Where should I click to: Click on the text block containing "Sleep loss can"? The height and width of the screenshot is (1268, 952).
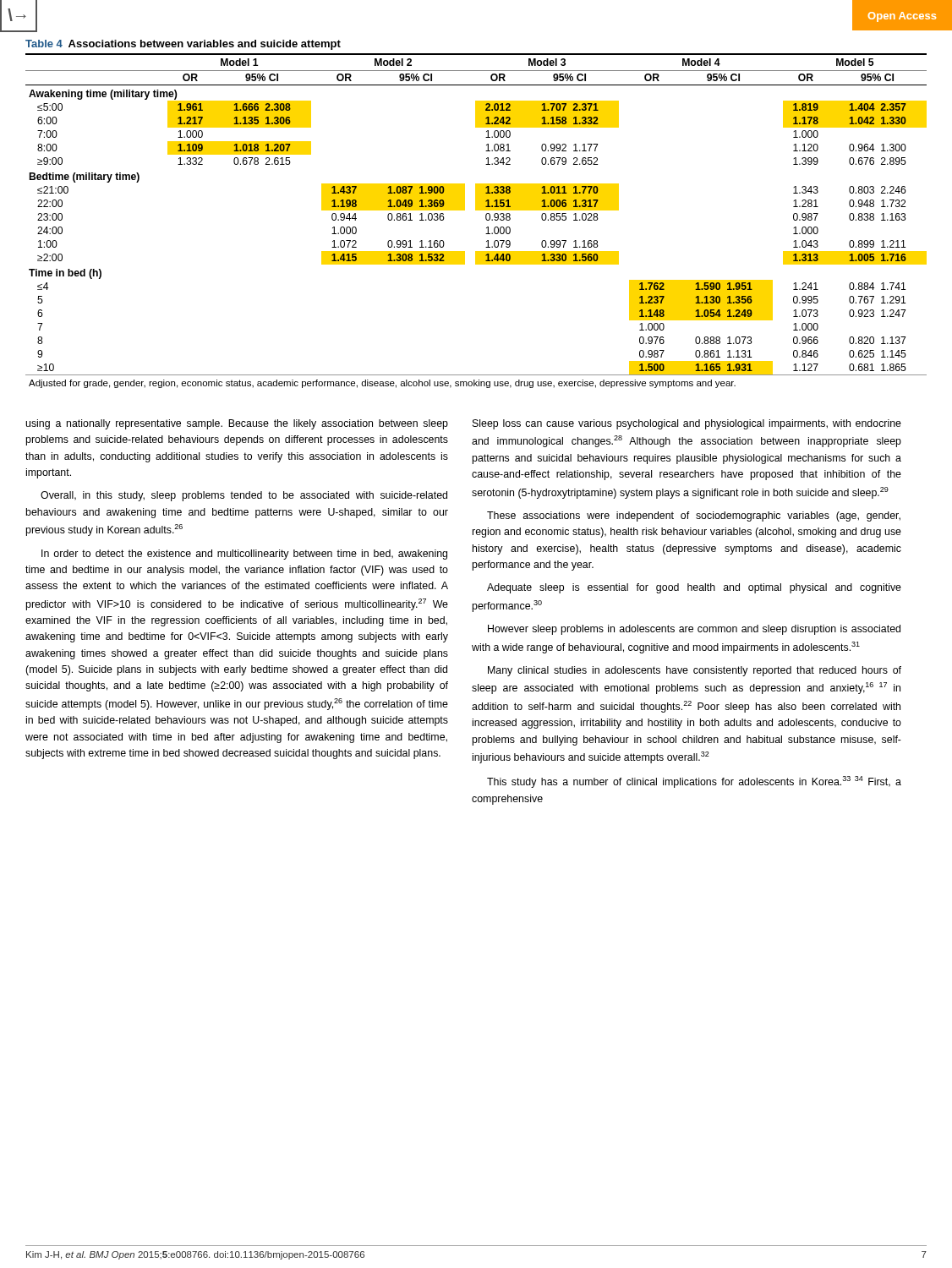(x=687, y=424)
